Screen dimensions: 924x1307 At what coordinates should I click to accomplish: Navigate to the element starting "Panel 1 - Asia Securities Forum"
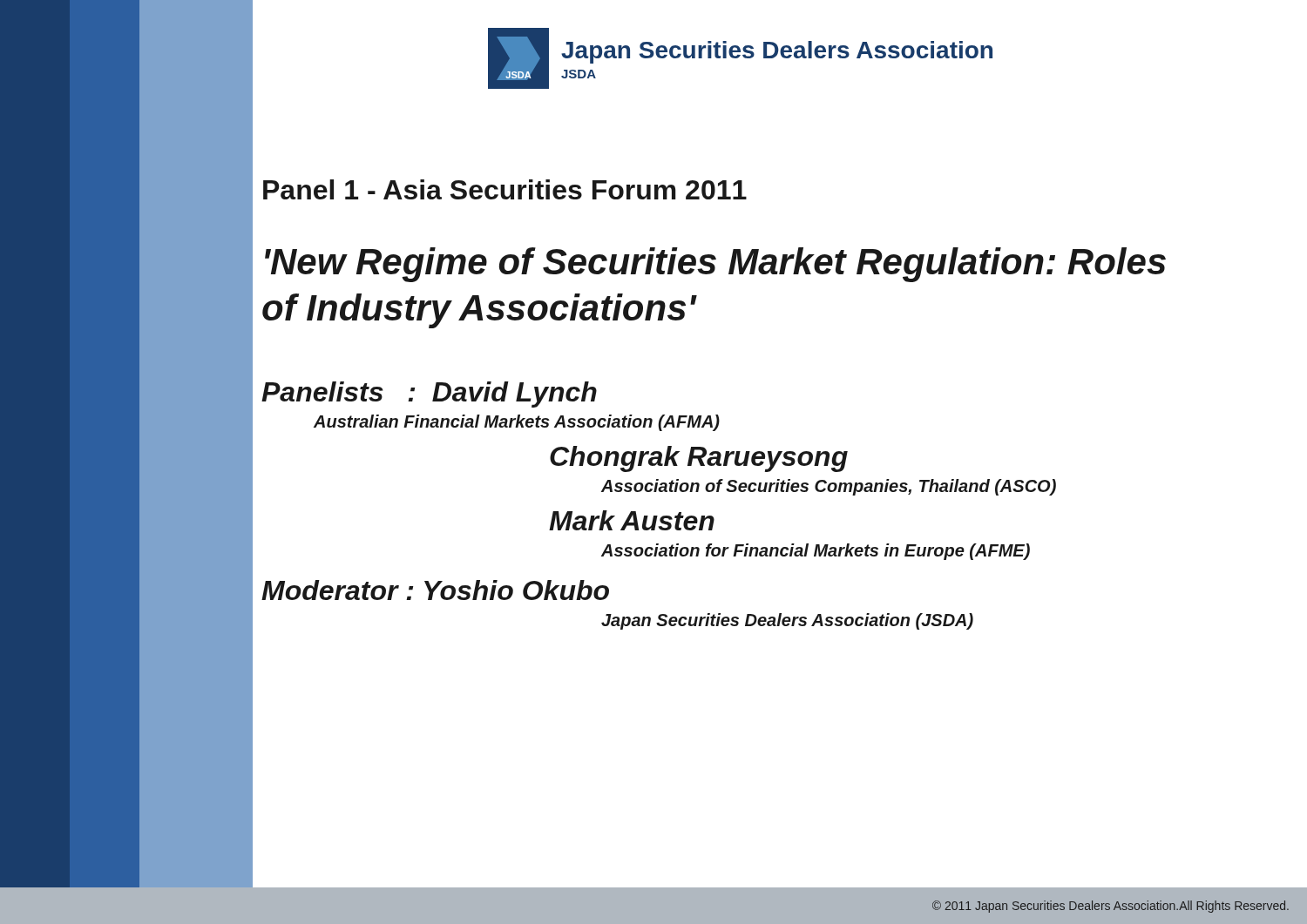(504, 190)
